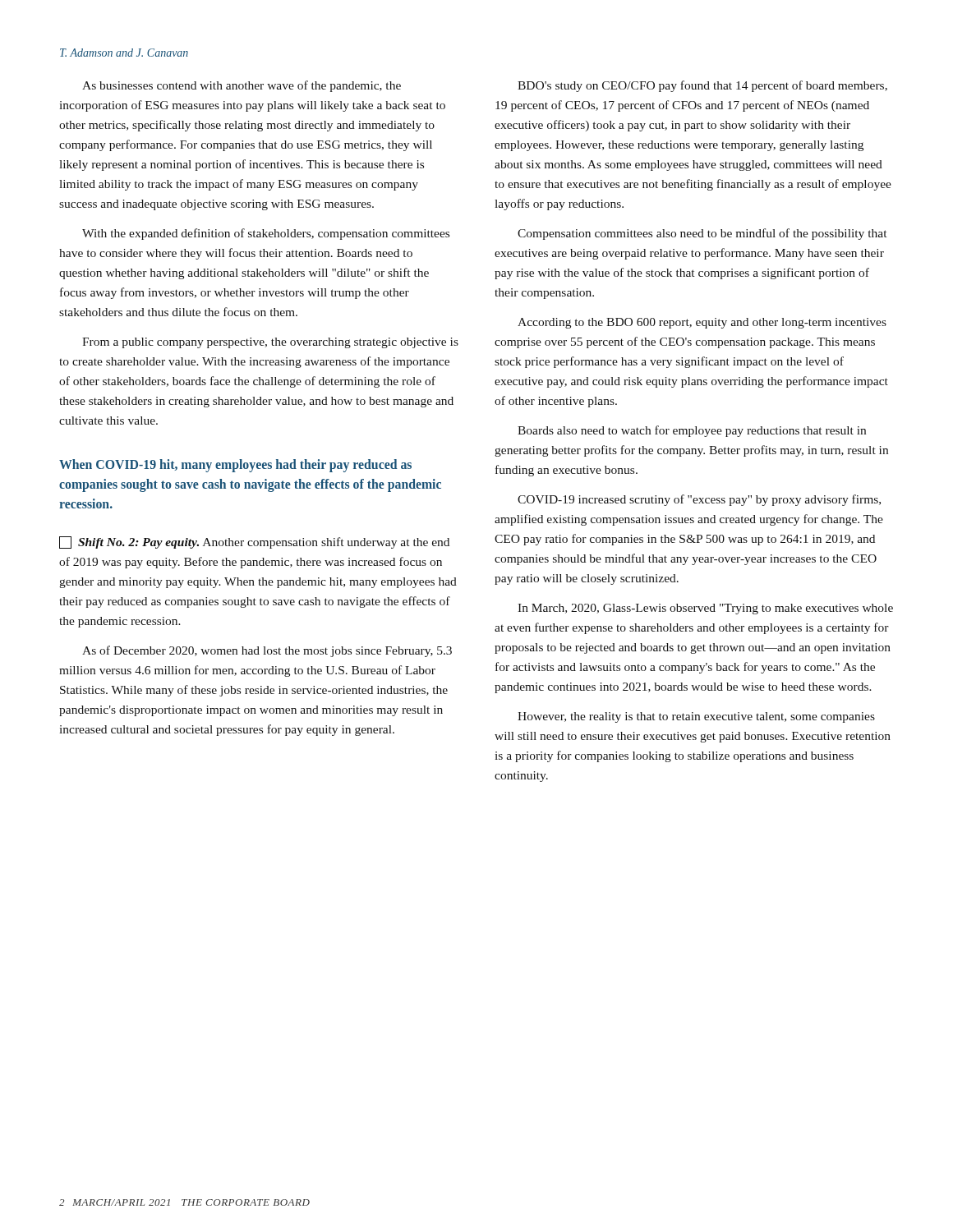Find the block starting "Compensation committees also need"
Image resolution: width=953 pixels, height=1232 pixels.
point(694,263)
